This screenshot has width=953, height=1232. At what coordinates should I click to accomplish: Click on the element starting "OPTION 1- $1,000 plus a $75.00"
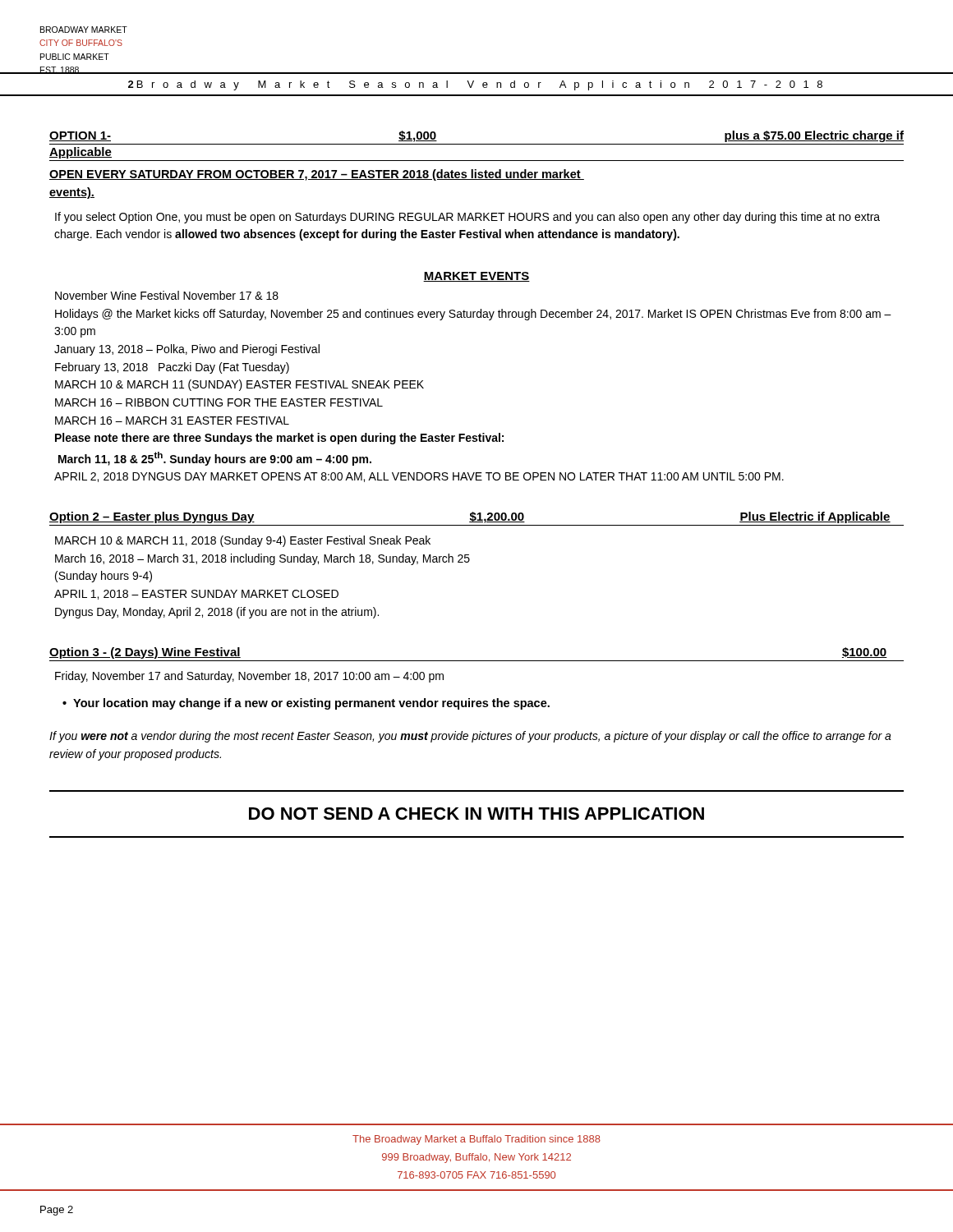(476, 135)
